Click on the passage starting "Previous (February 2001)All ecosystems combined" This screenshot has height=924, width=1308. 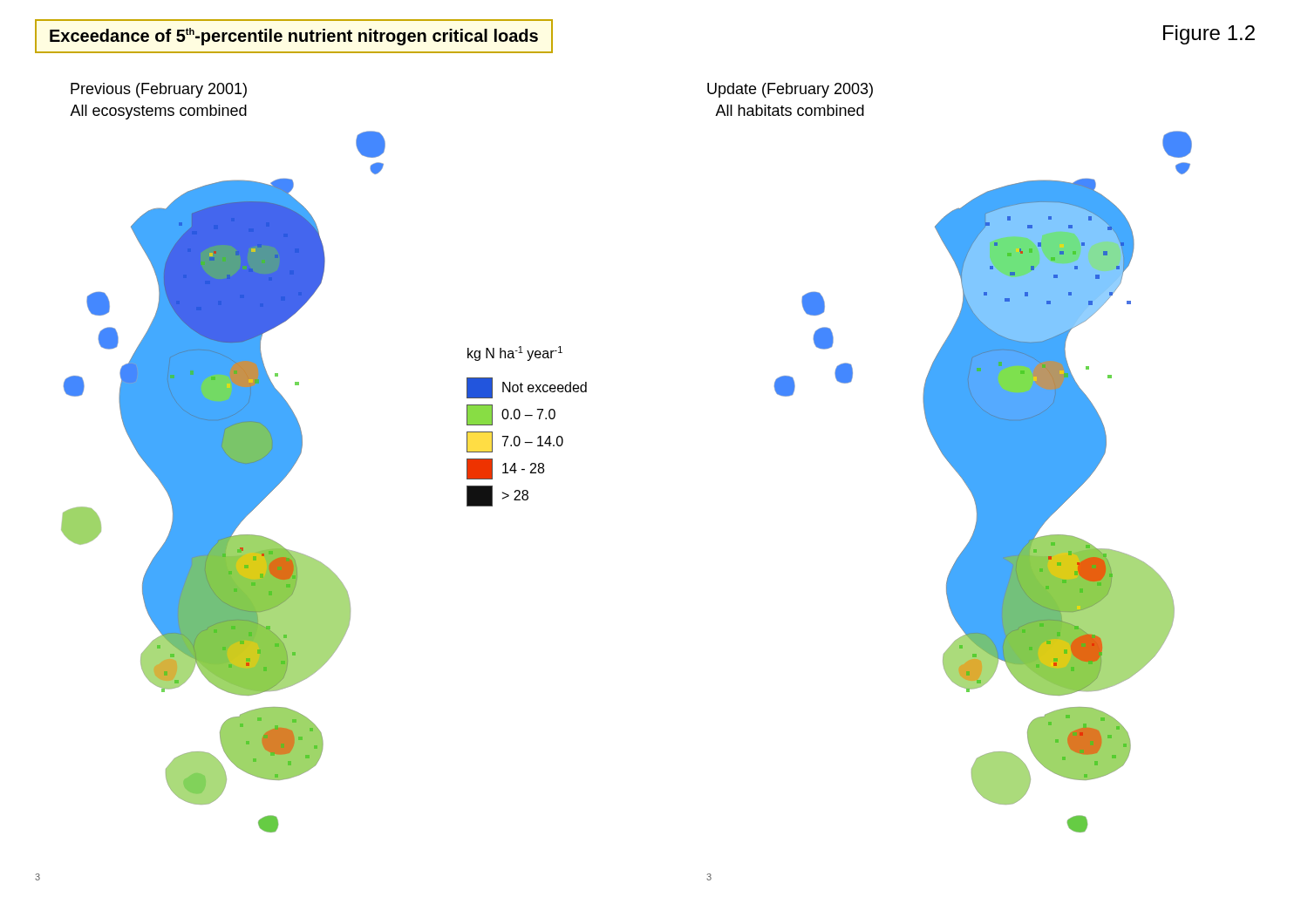pos(159,100)
